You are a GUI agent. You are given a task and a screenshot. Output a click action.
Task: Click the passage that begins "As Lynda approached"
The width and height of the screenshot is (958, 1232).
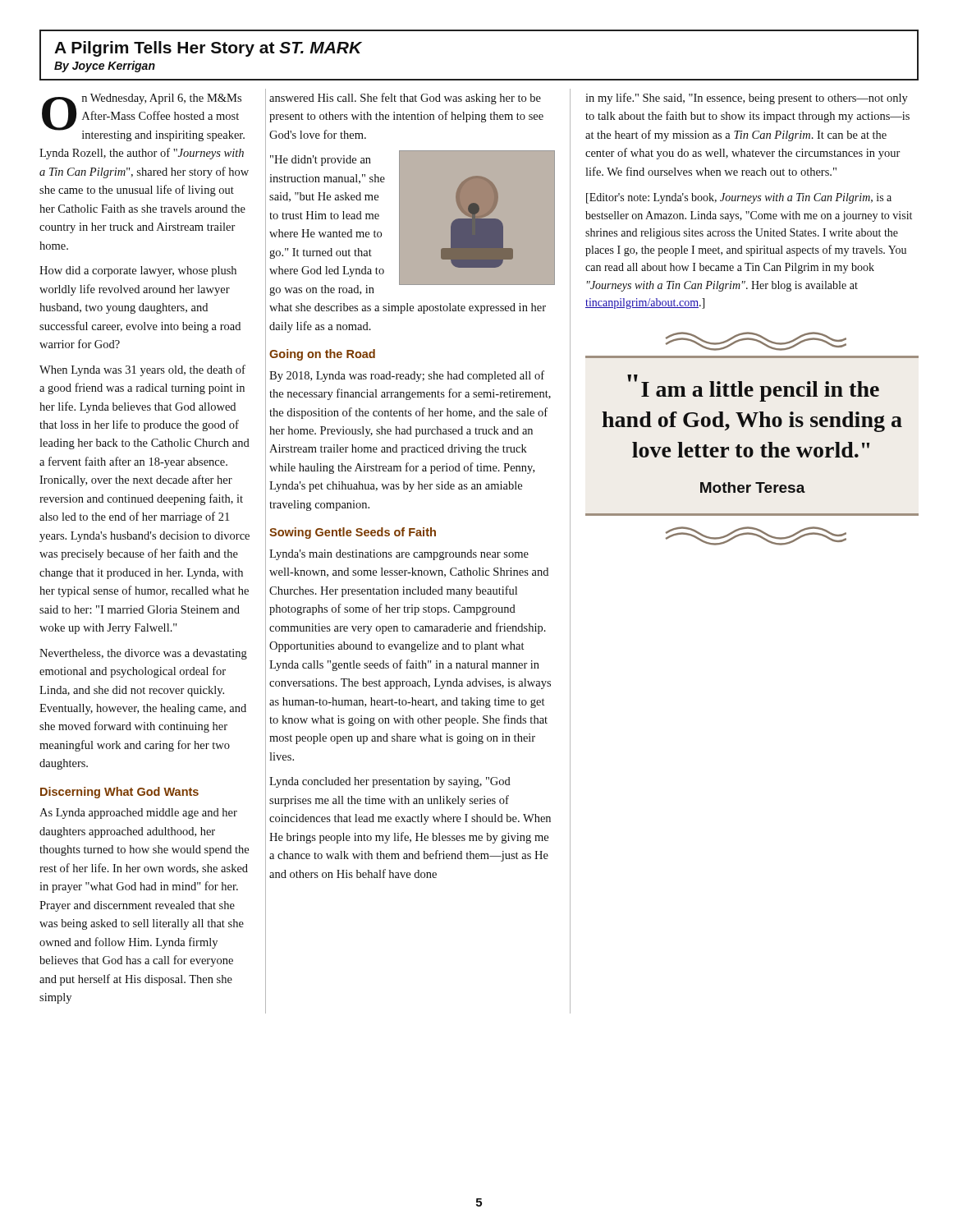(145, 905)
